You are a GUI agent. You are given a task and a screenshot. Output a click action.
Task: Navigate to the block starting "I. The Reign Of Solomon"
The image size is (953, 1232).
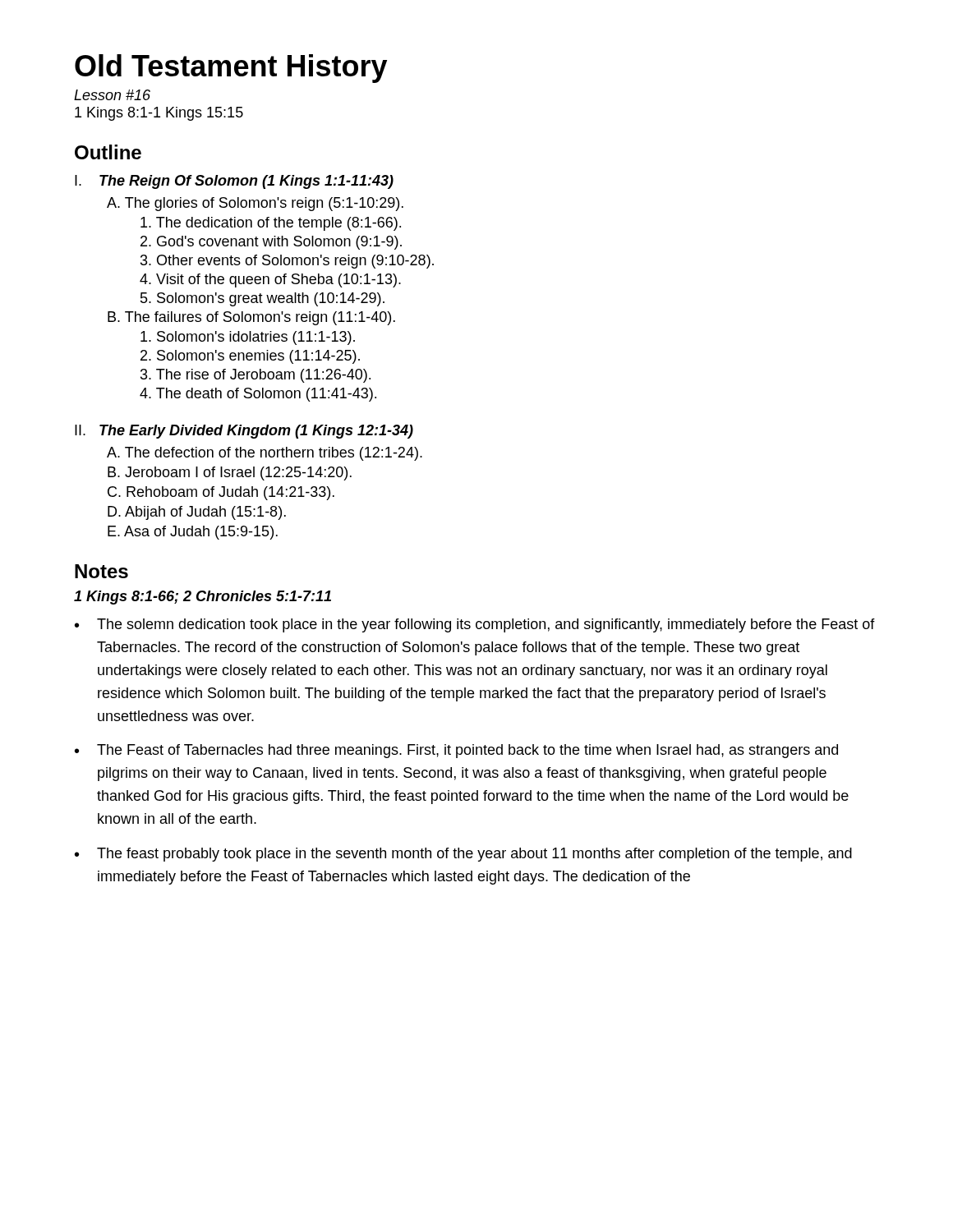234,182
